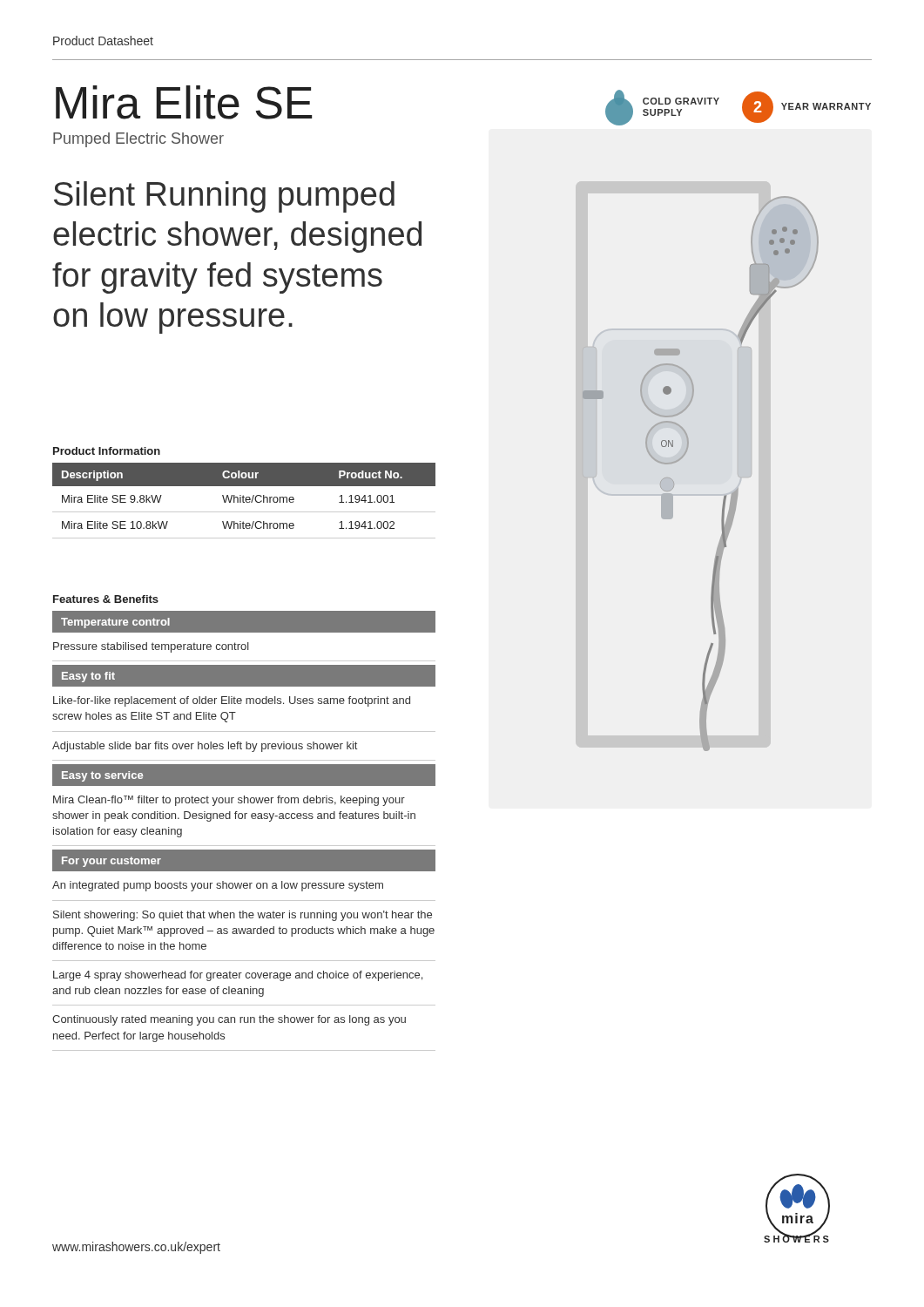The width and height of the screenshot is (924, 1307).
Task: Click on the region starting "Like-for-like replacement of older Elite models."
Action: pos(232,708)
